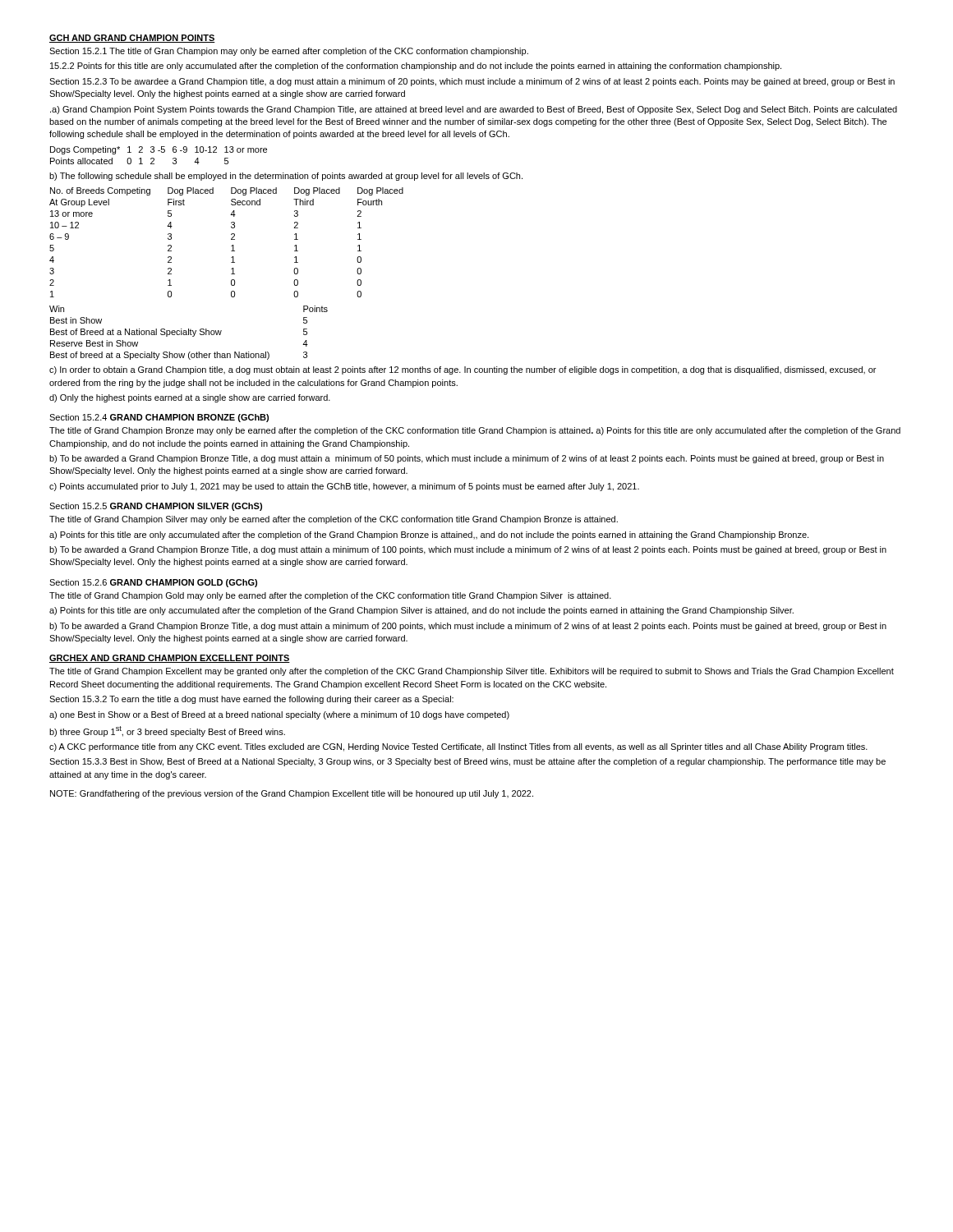Select the region starting "c) Points accumulated"
953x1232 pixels.
pos(344,486)
